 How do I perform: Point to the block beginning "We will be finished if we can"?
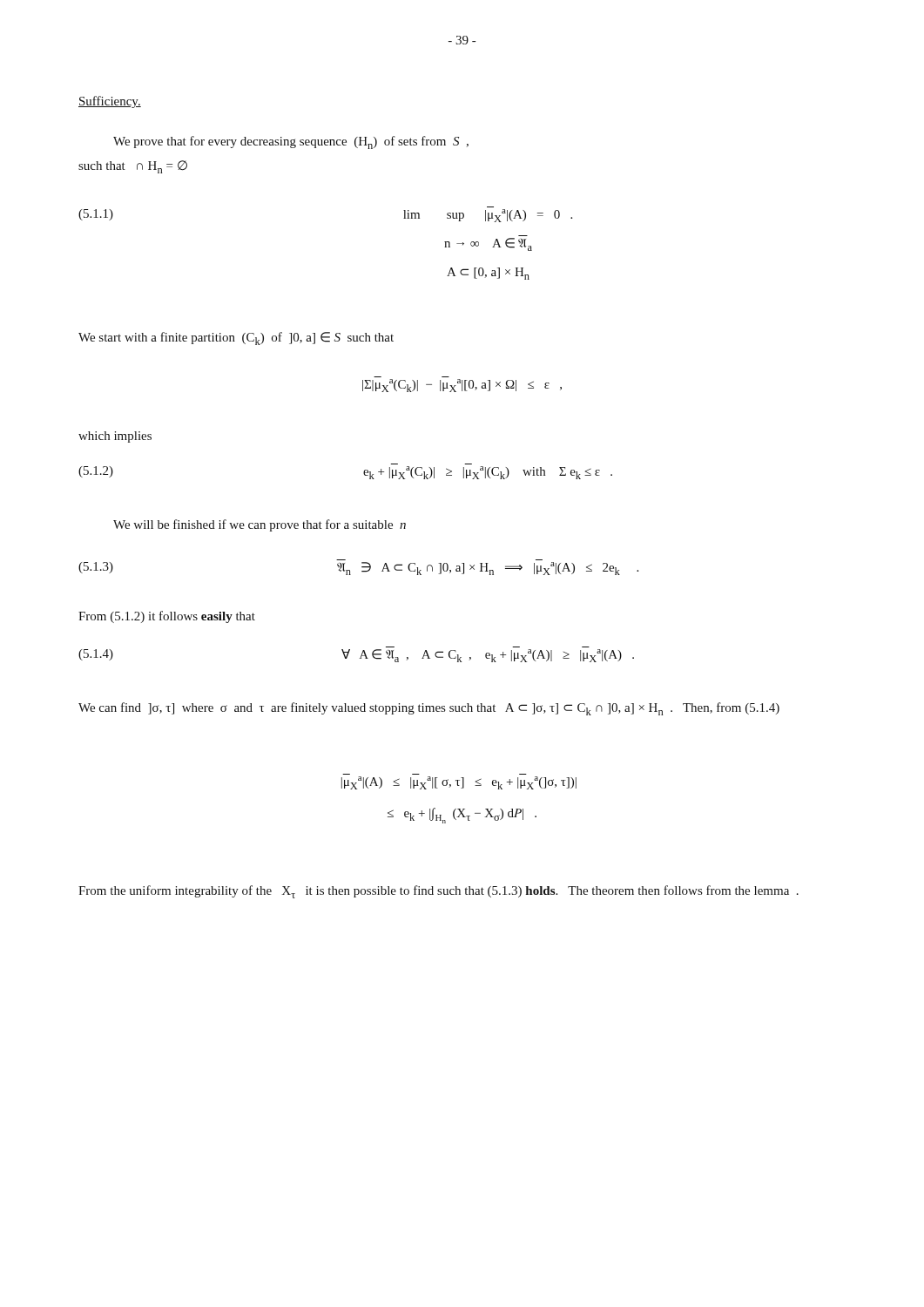[242, 525]
